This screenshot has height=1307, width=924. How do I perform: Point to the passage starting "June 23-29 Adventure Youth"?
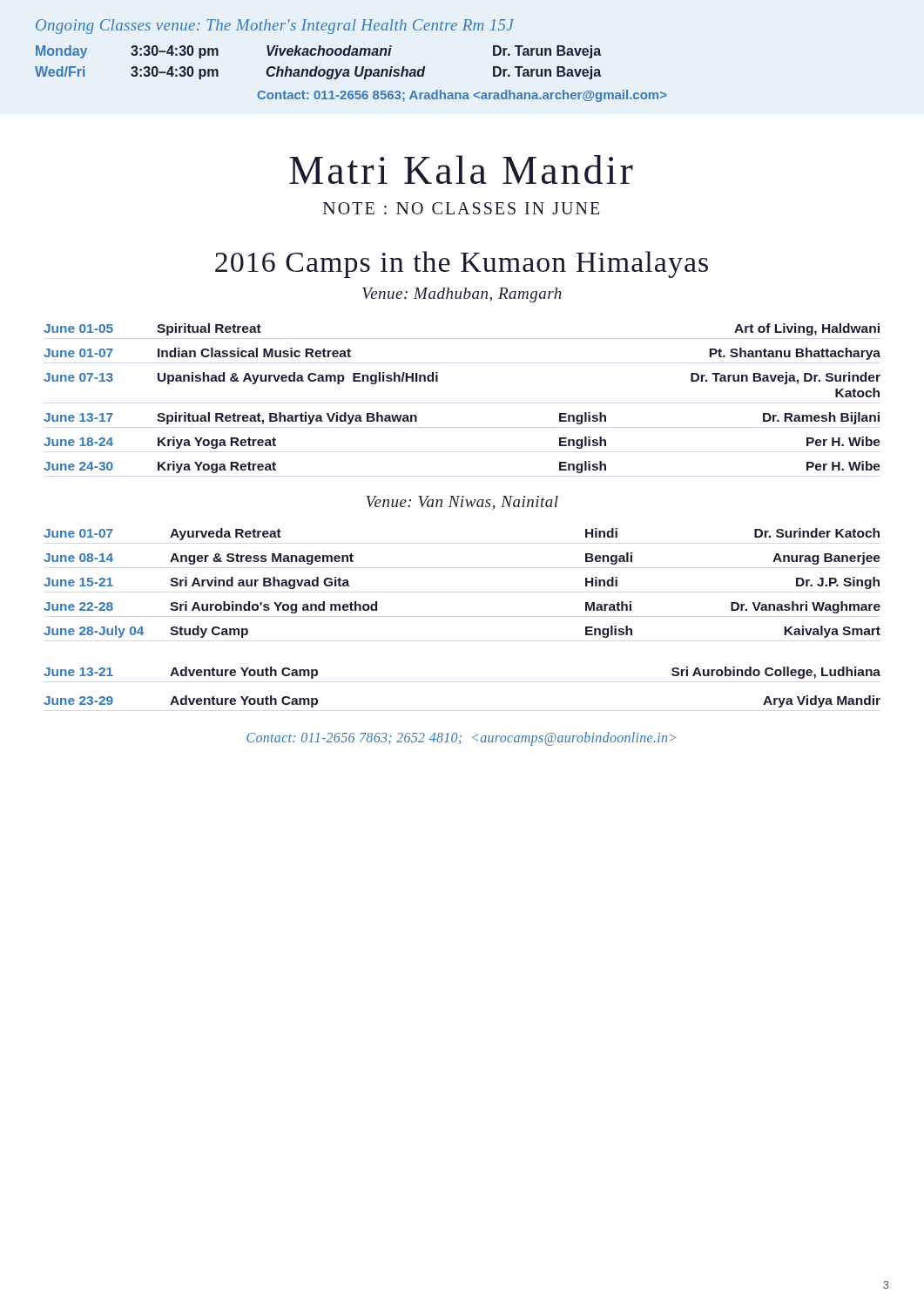click(71, 701)
